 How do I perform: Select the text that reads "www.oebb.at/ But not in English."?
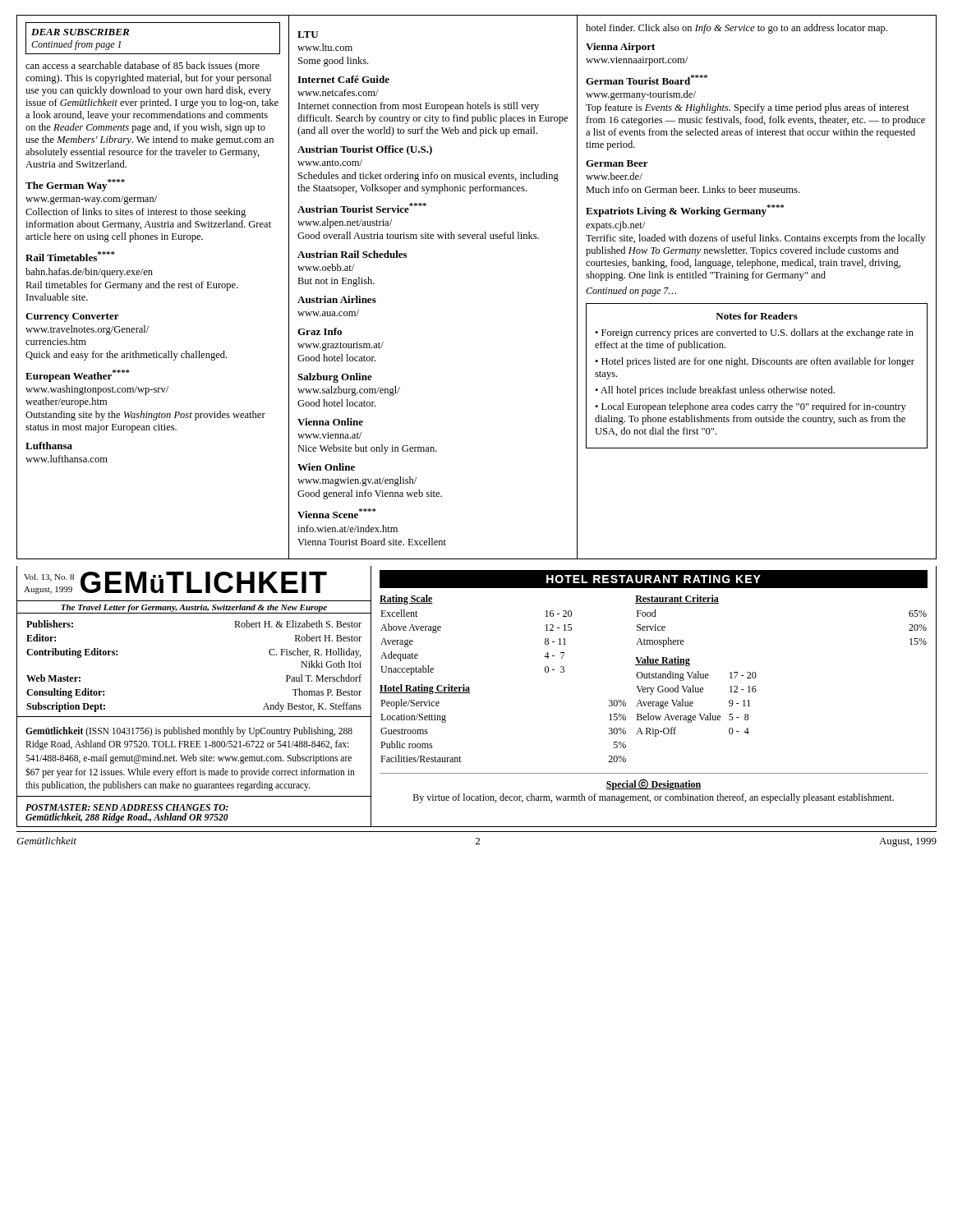(x=326, y=267)
